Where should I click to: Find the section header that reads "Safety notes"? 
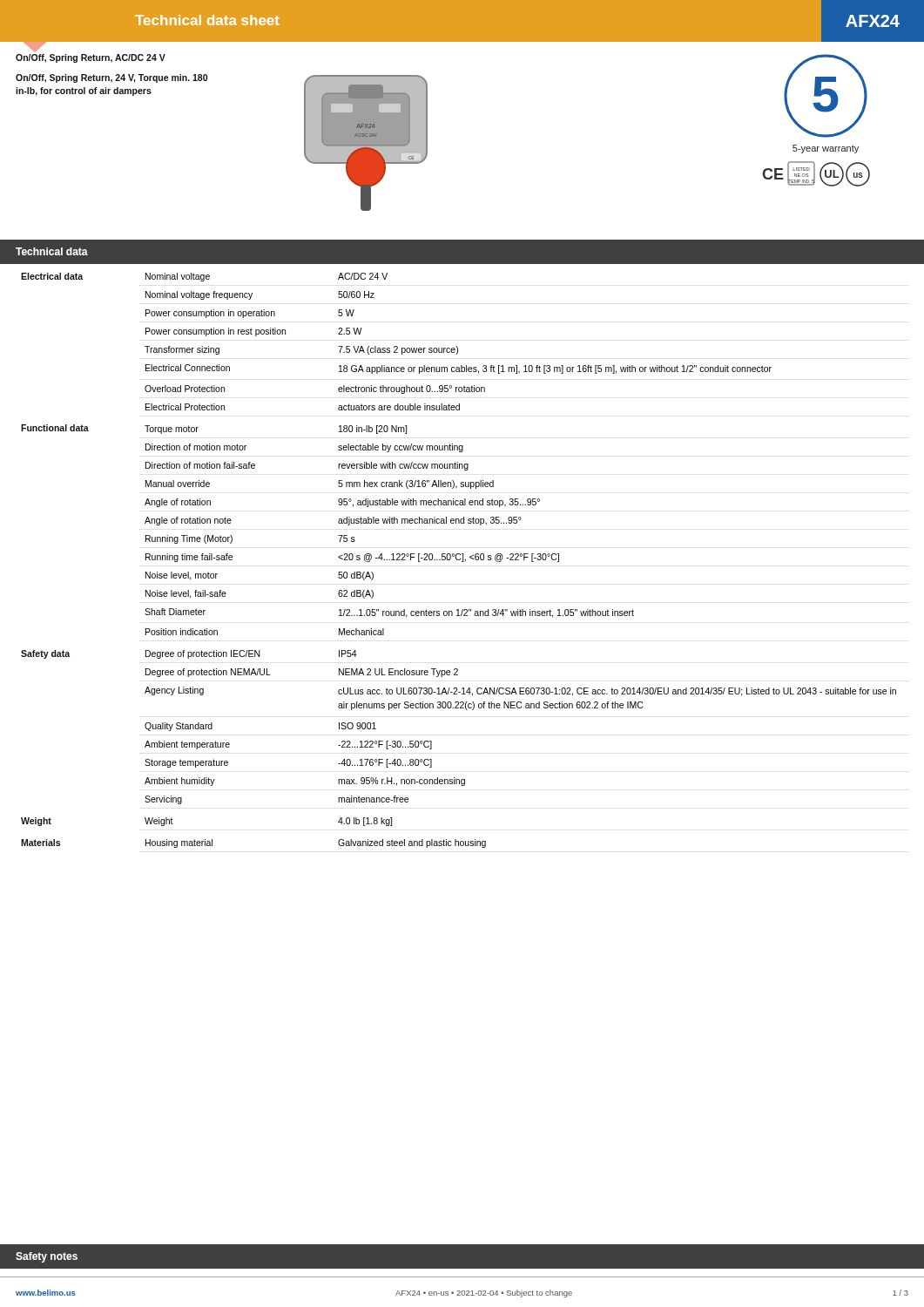(47, 1256)
